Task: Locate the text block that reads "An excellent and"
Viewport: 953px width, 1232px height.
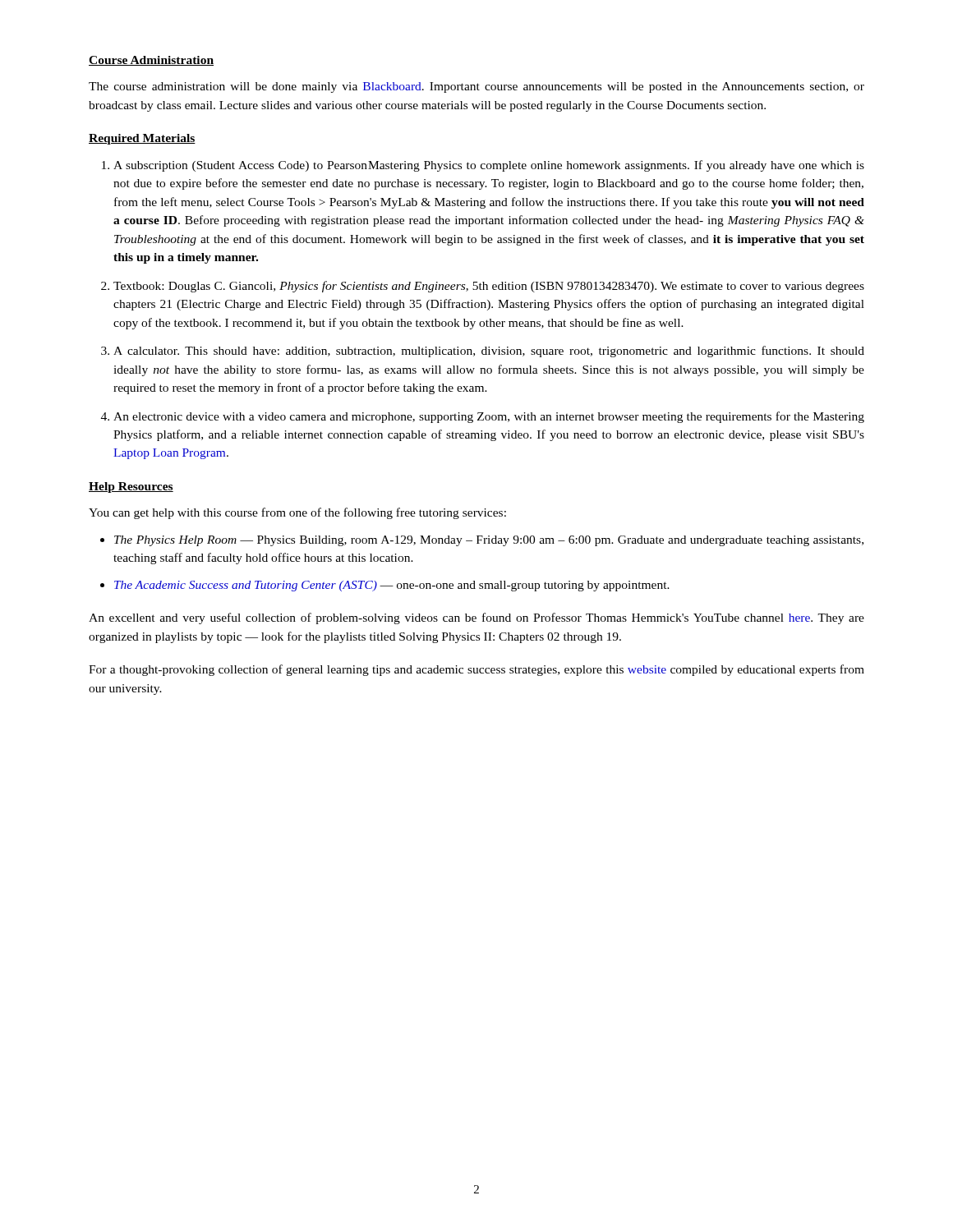Action: pyautogui.click(x=476, y=627)
